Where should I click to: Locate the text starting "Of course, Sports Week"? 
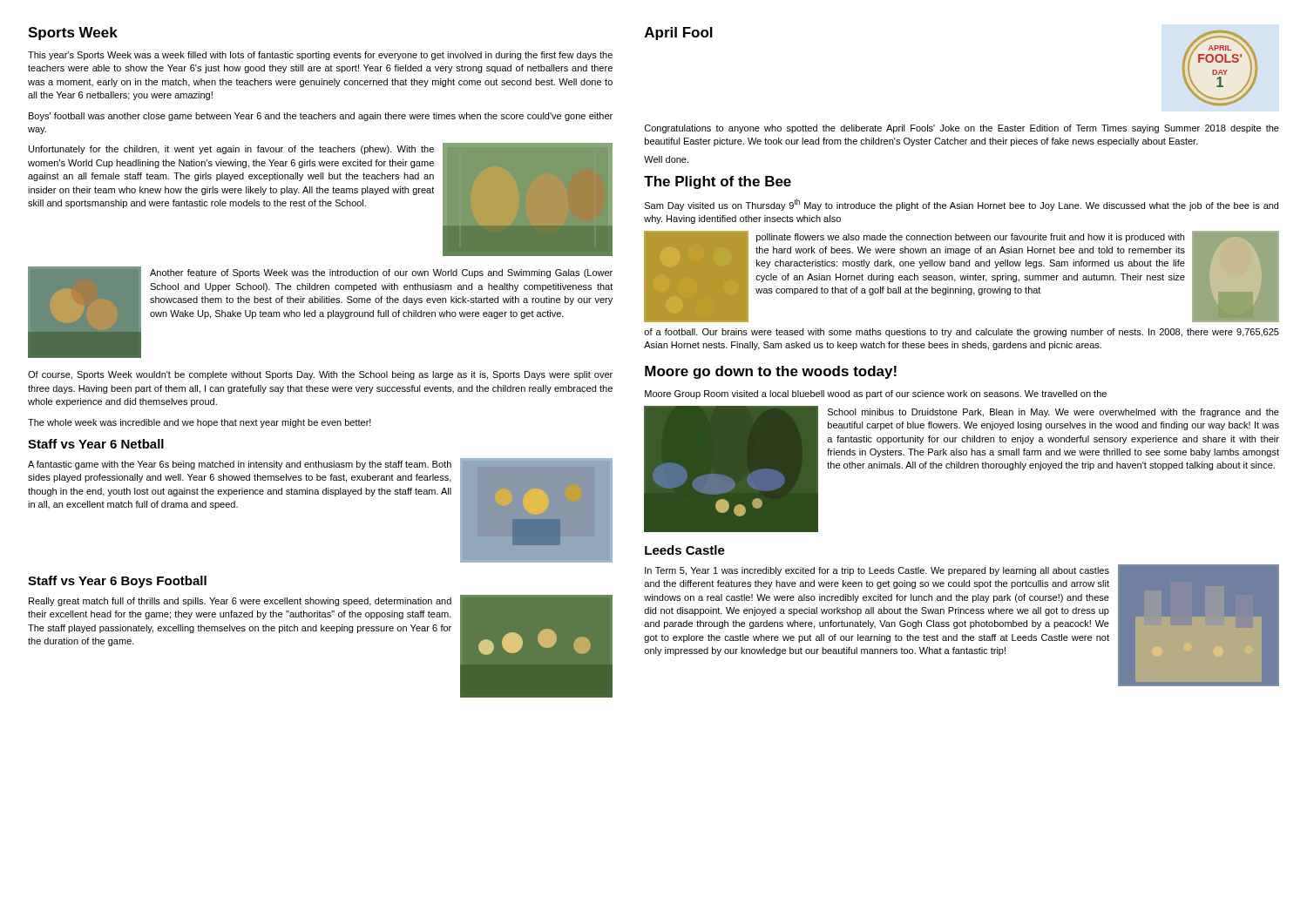tap(320, 389)
